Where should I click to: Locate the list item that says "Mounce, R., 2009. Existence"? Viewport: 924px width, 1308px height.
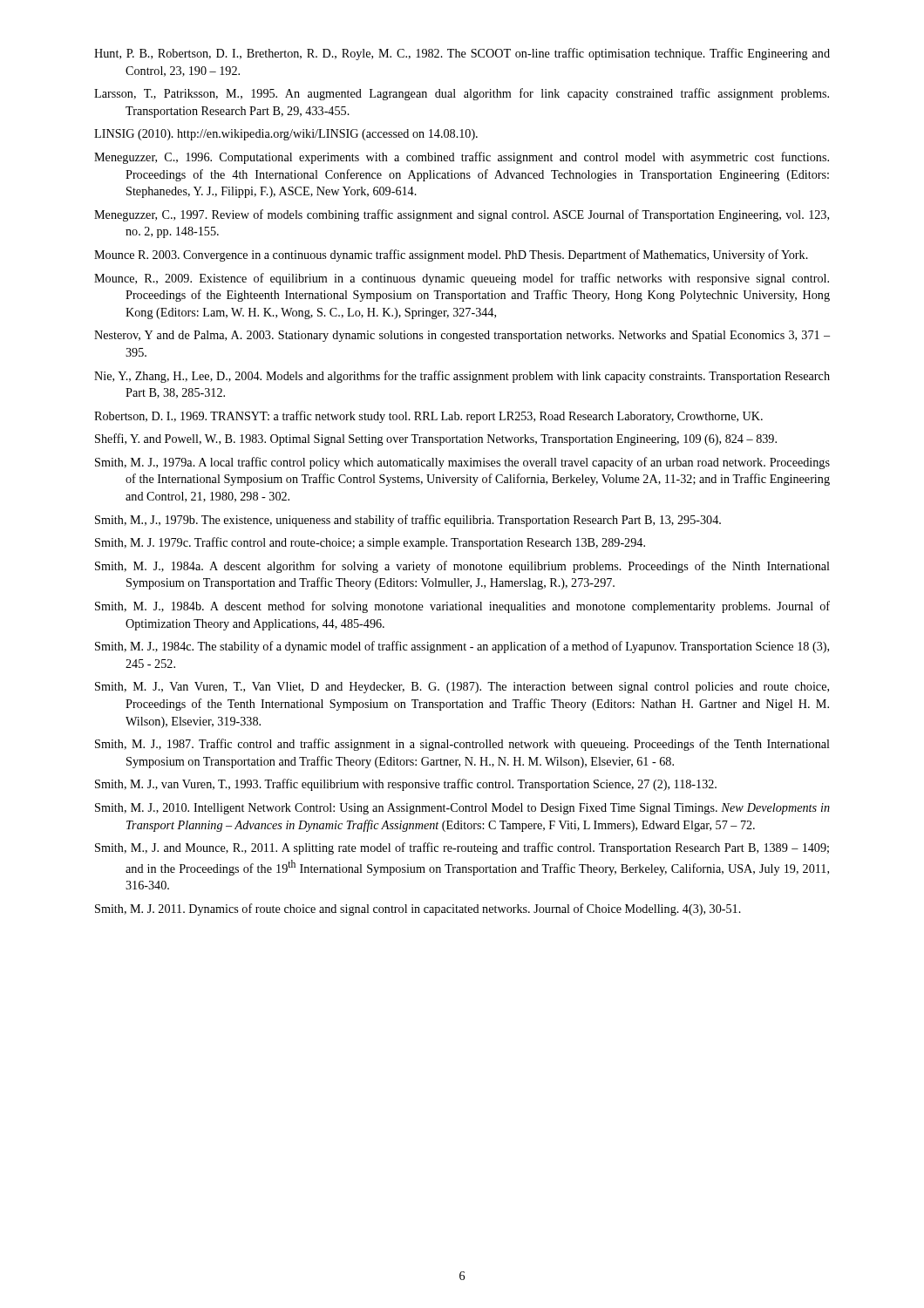(462, 295)
